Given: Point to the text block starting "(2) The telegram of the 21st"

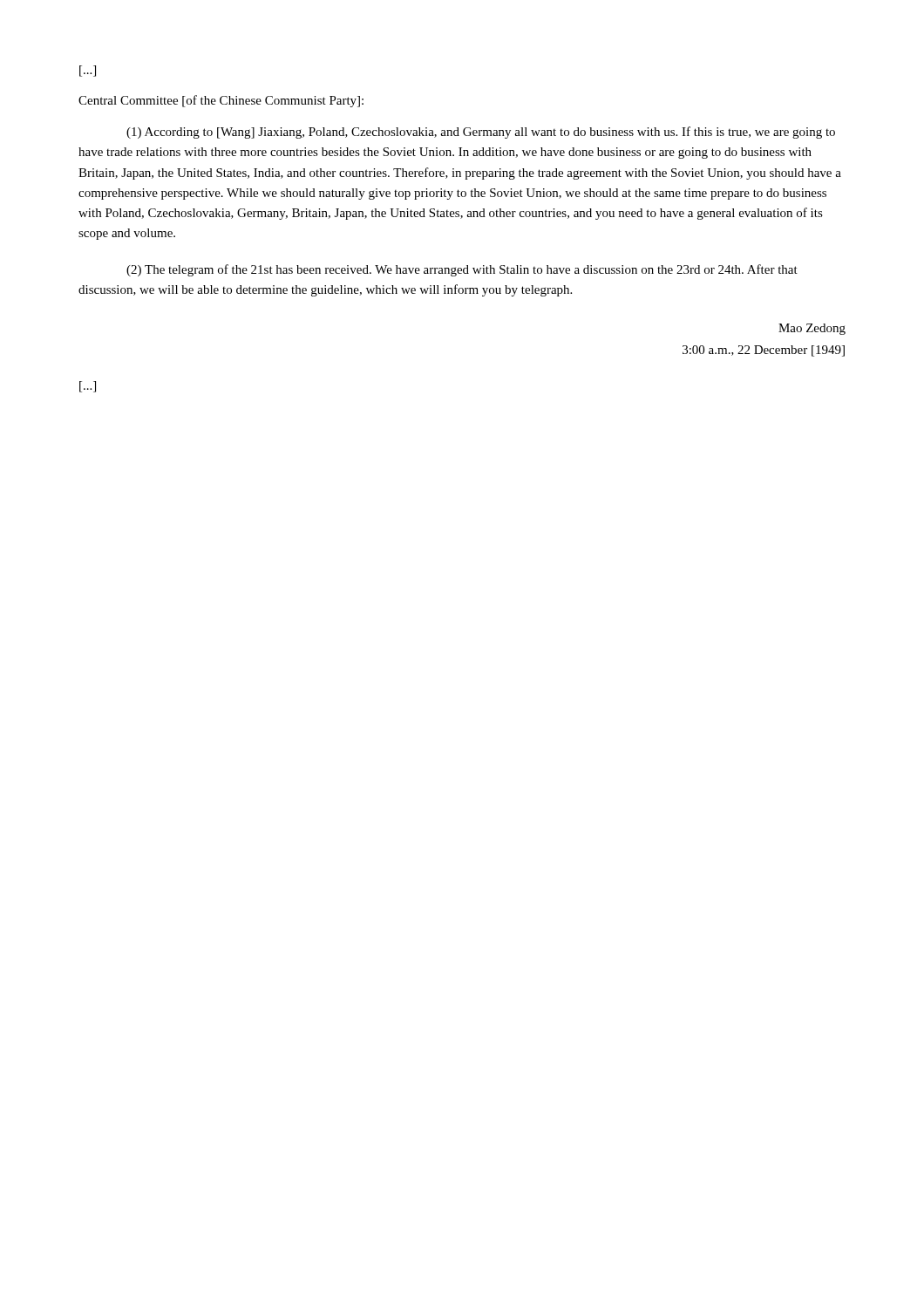Looking at the screenshot, I should pos(438,279).
